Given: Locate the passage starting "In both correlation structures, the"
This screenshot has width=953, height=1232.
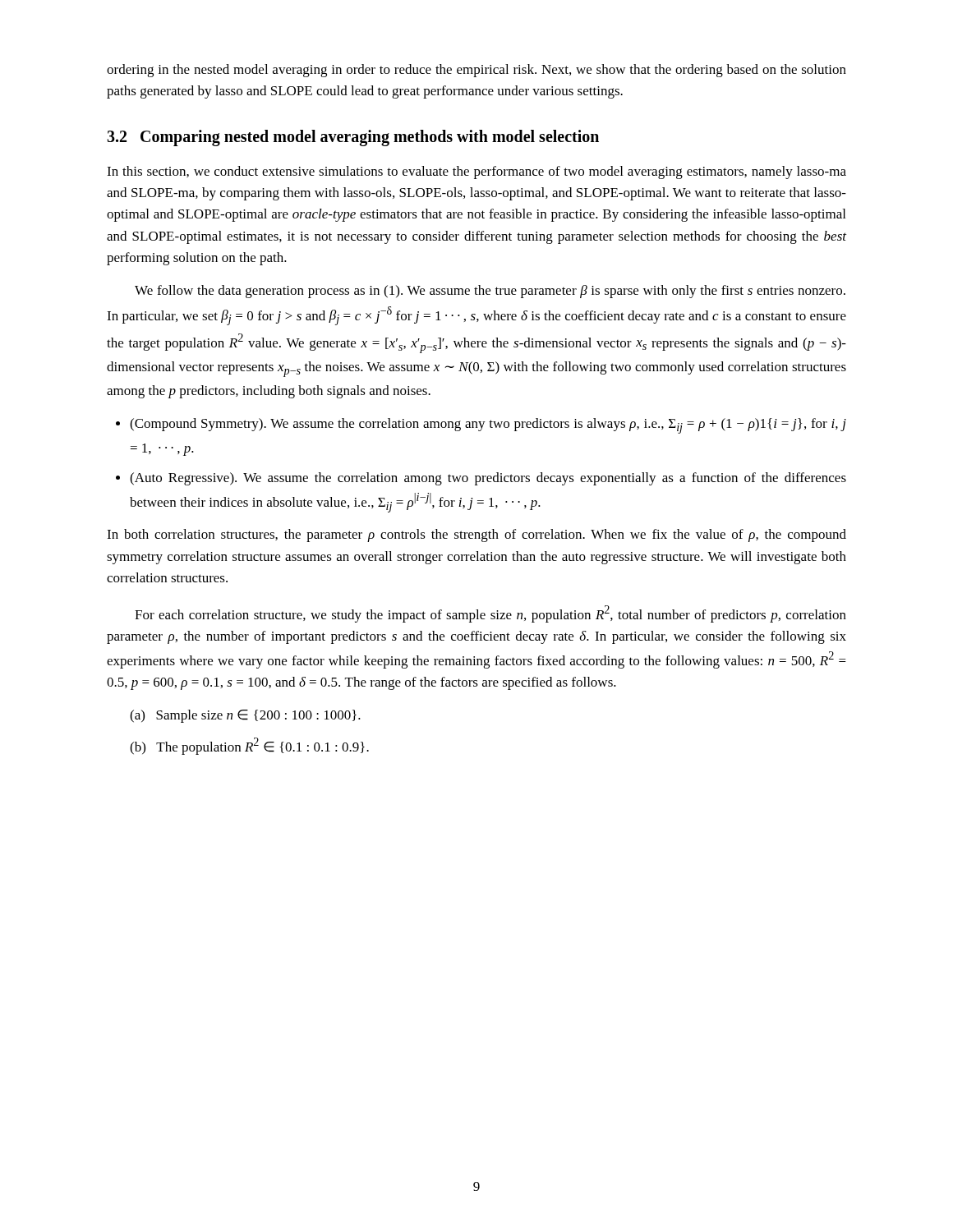Looking at the screenshot, I should 476,557.
